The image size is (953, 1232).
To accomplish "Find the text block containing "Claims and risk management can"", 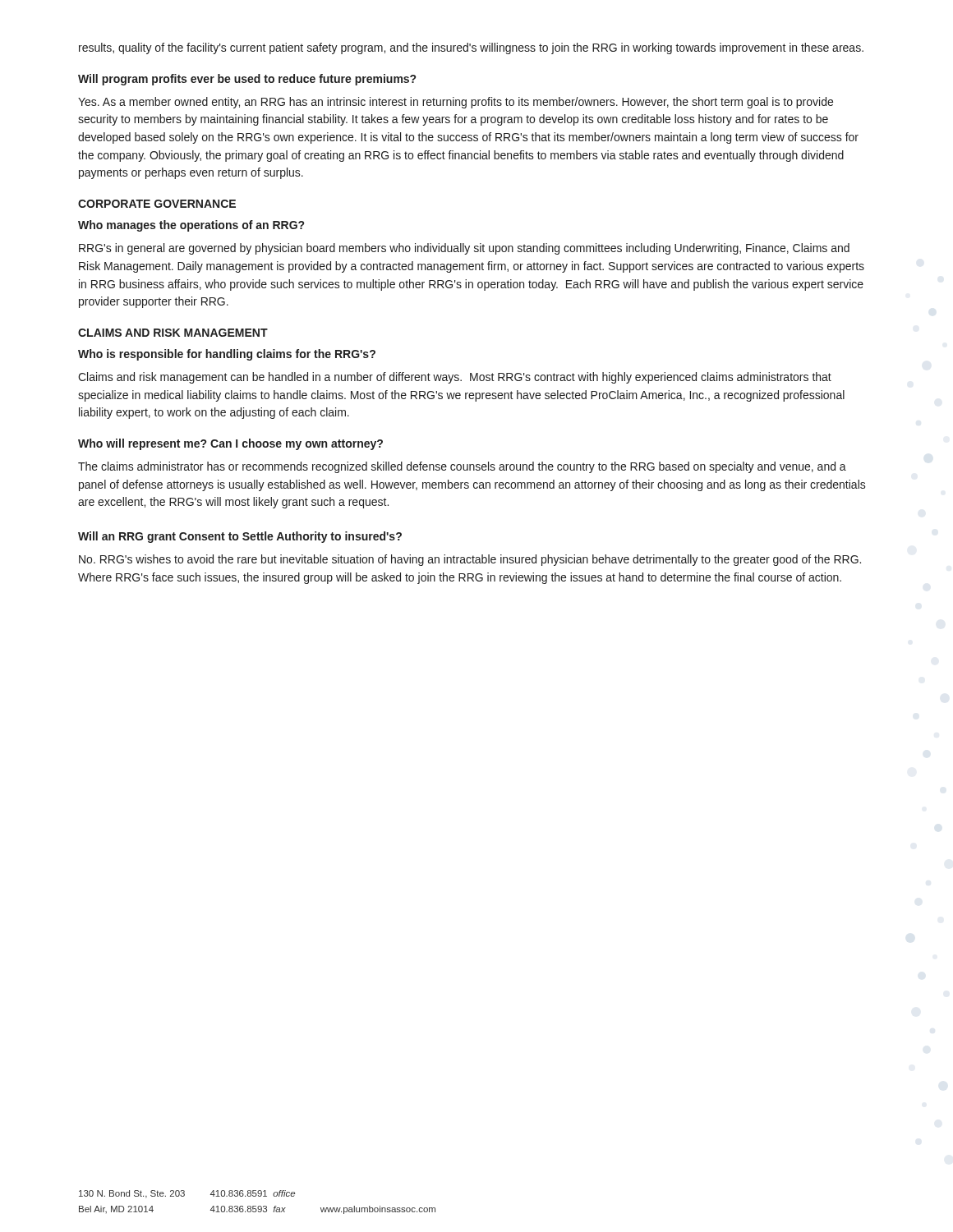I will 461,395.
